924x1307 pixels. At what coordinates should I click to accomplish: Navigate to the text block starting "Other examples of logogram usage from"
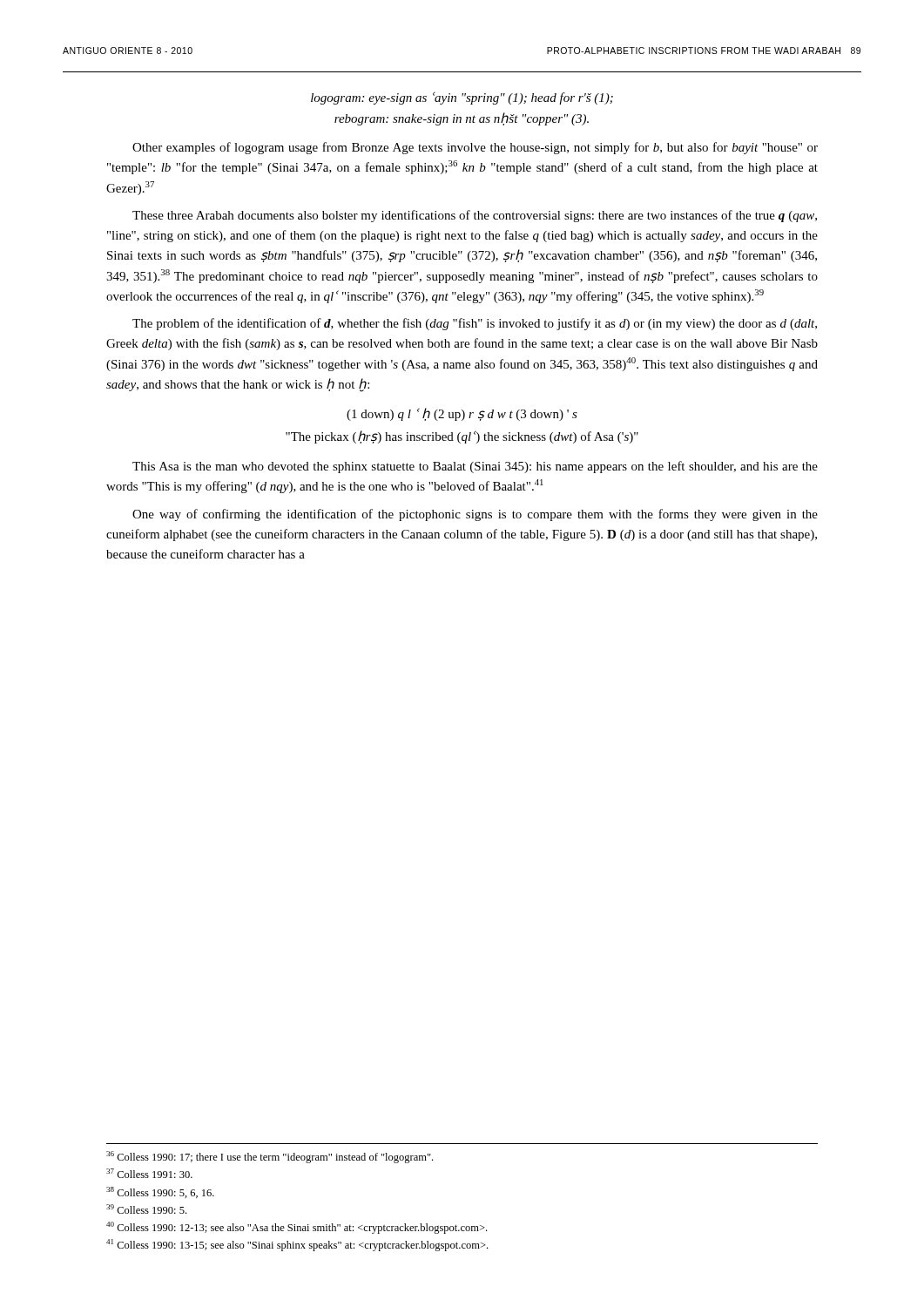[462, 167]
